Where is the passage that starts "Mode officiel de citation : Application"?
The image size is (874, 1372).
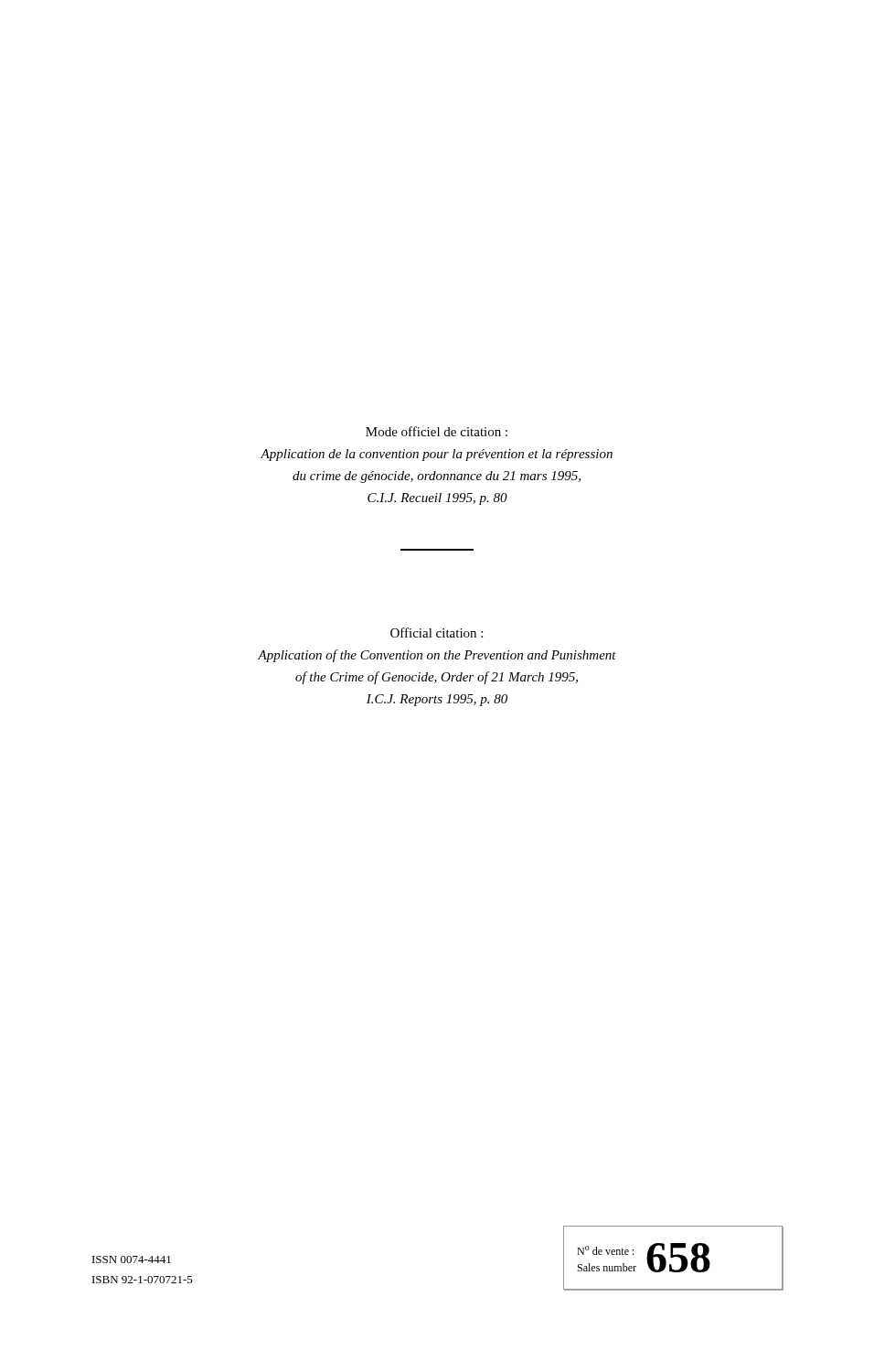click(437, 465)
